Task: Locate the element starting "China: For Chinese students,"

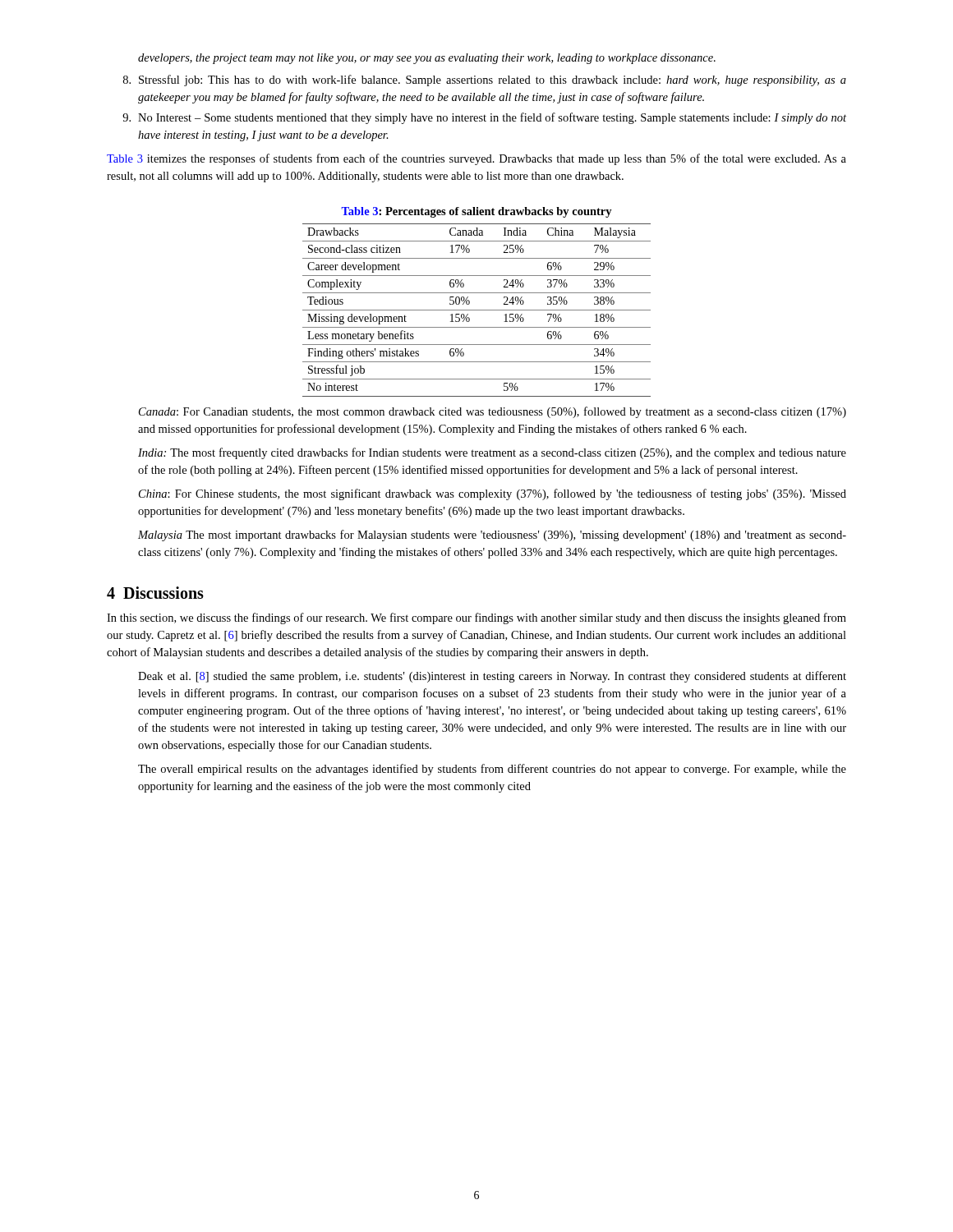Action: coord(492,502)
